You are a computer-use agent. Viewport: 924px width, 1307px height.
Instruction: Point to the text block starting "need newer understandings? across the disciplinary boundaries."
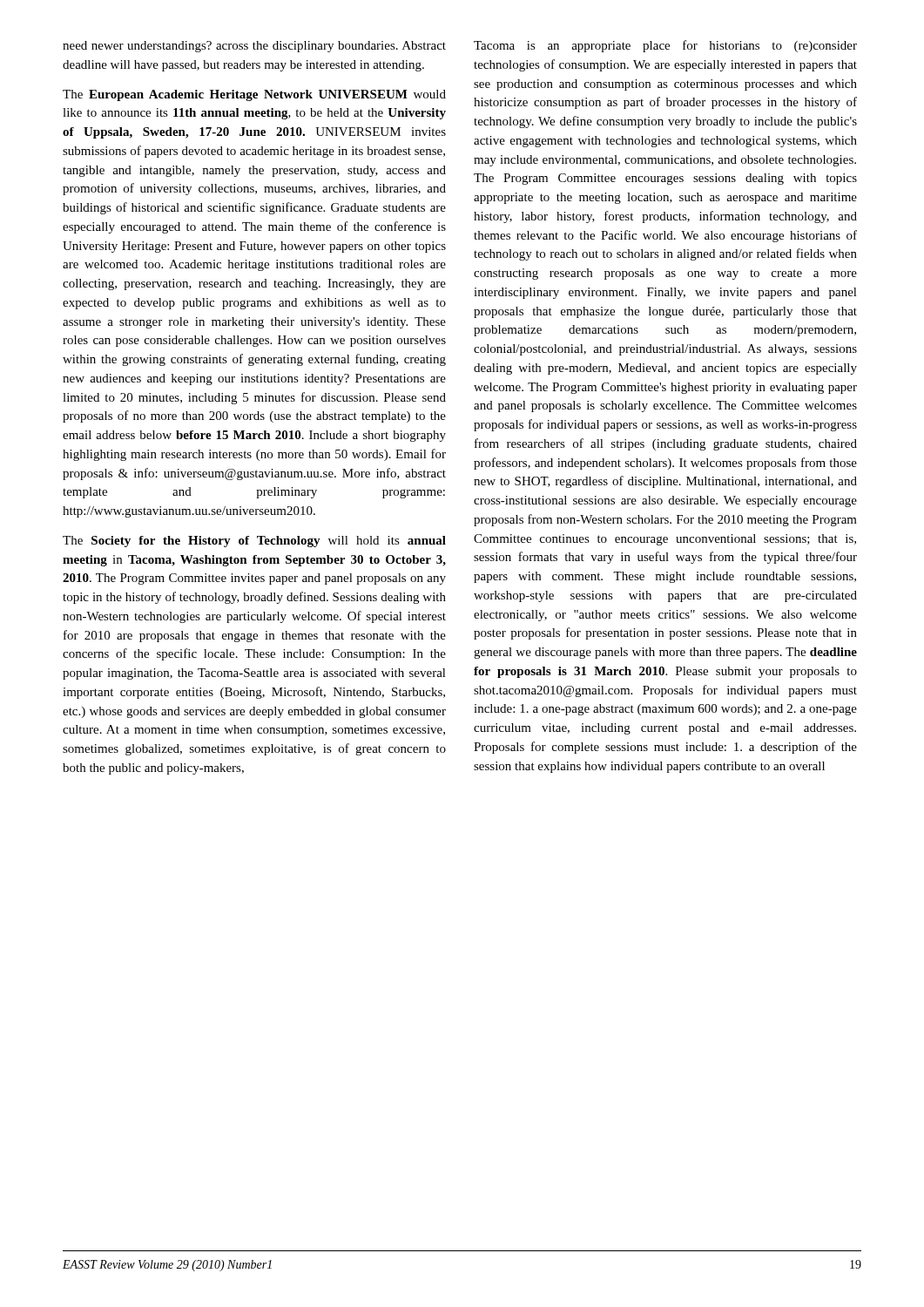coord(254,407)
